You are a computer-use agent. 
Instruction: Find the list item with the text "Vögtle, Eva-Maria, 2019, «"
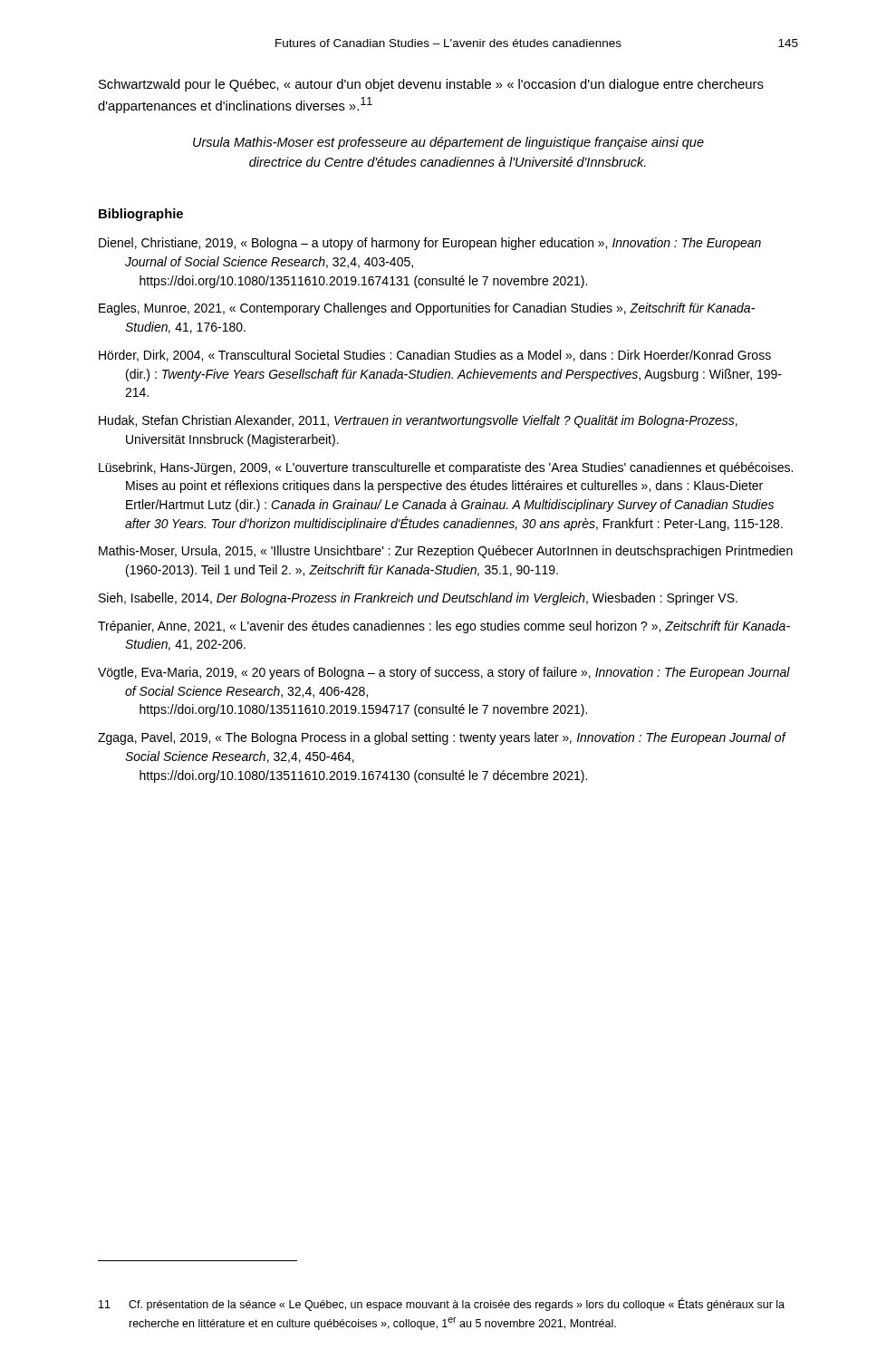point(444,673)
